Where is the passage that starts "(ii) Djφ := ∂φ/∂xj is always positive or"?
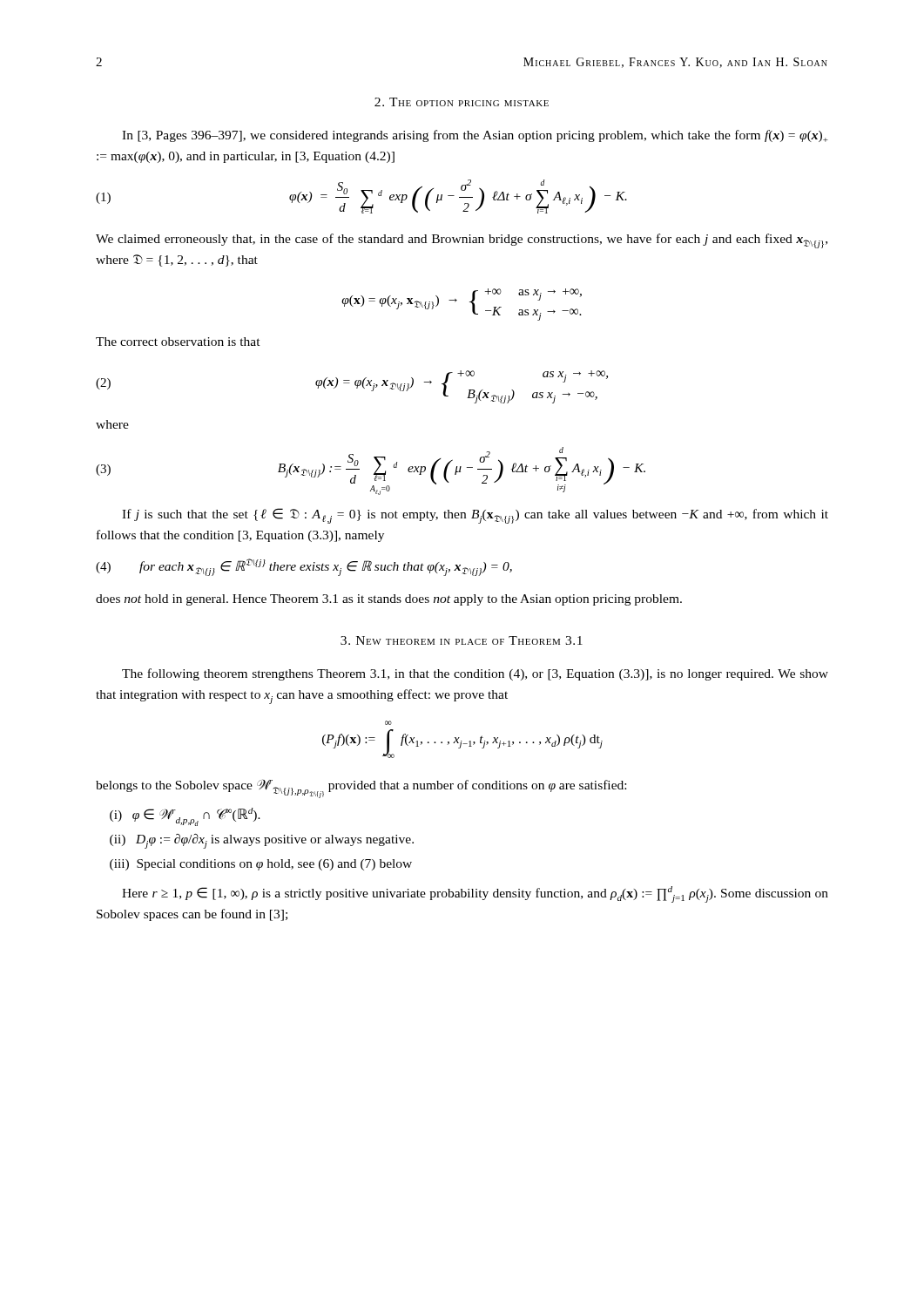This screenshot has width=924, height=1307. point(262,841)
